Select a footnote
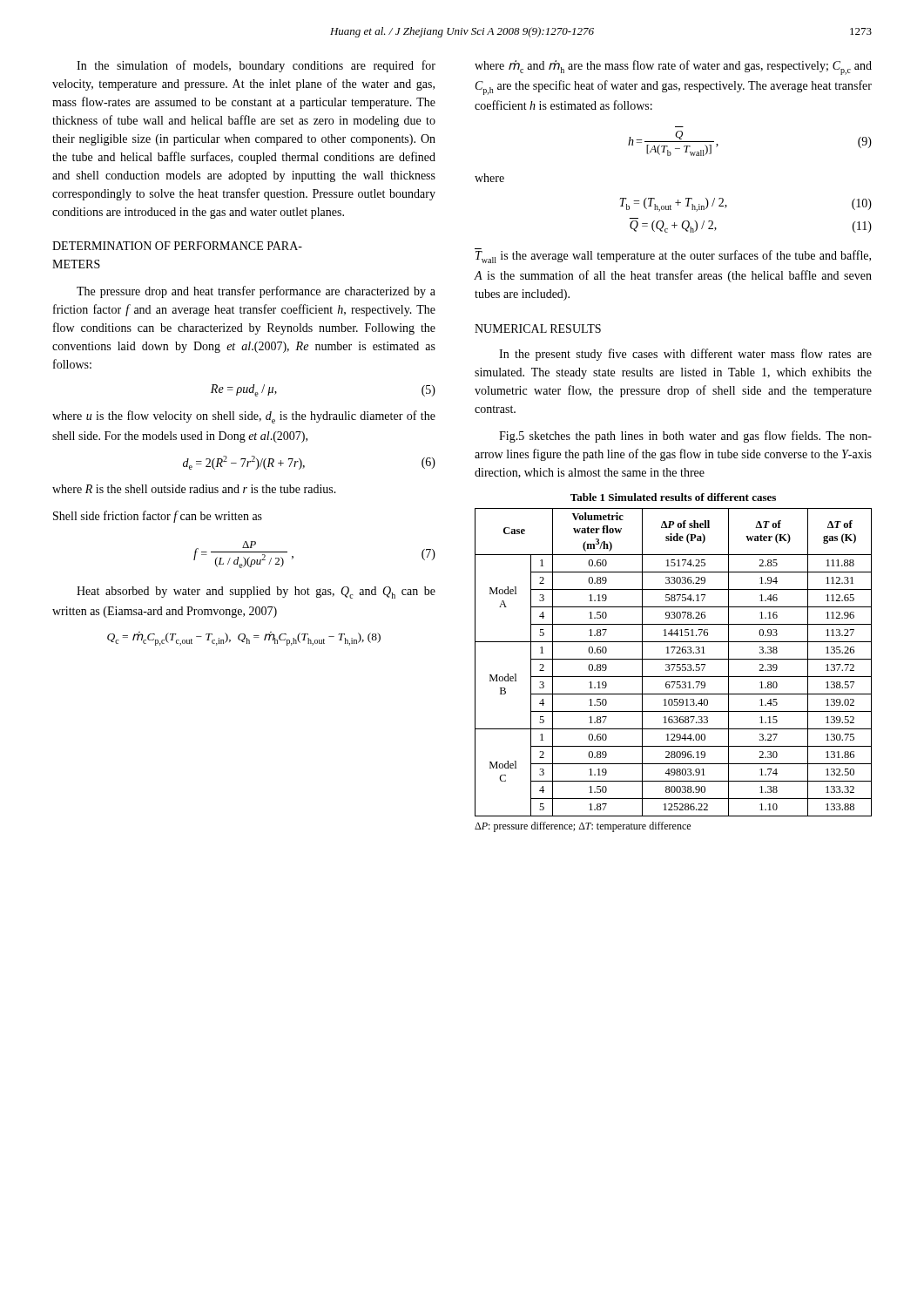 583,826
